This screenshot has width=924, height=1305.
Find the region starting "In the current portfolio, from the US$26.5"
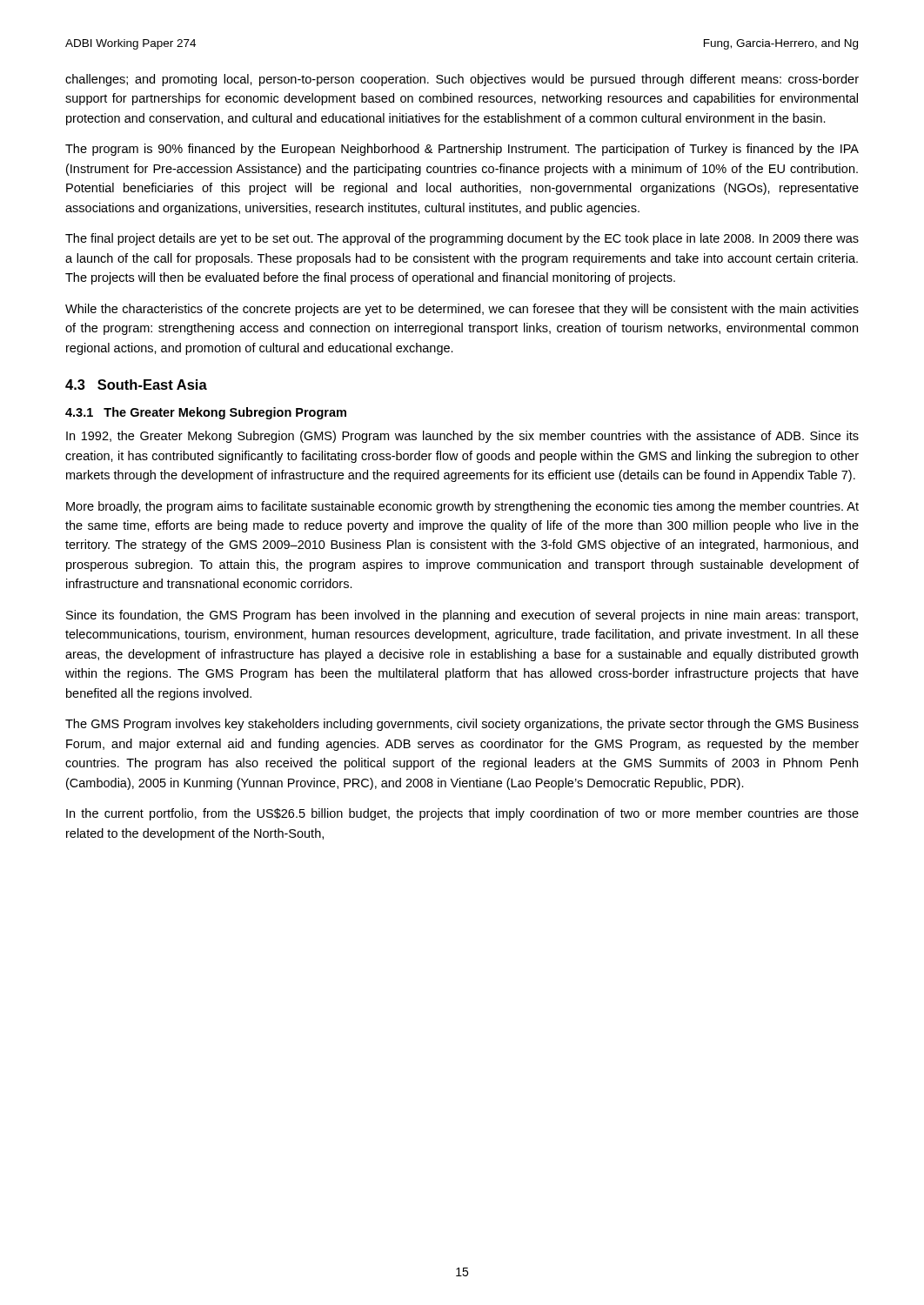(462, 823)
